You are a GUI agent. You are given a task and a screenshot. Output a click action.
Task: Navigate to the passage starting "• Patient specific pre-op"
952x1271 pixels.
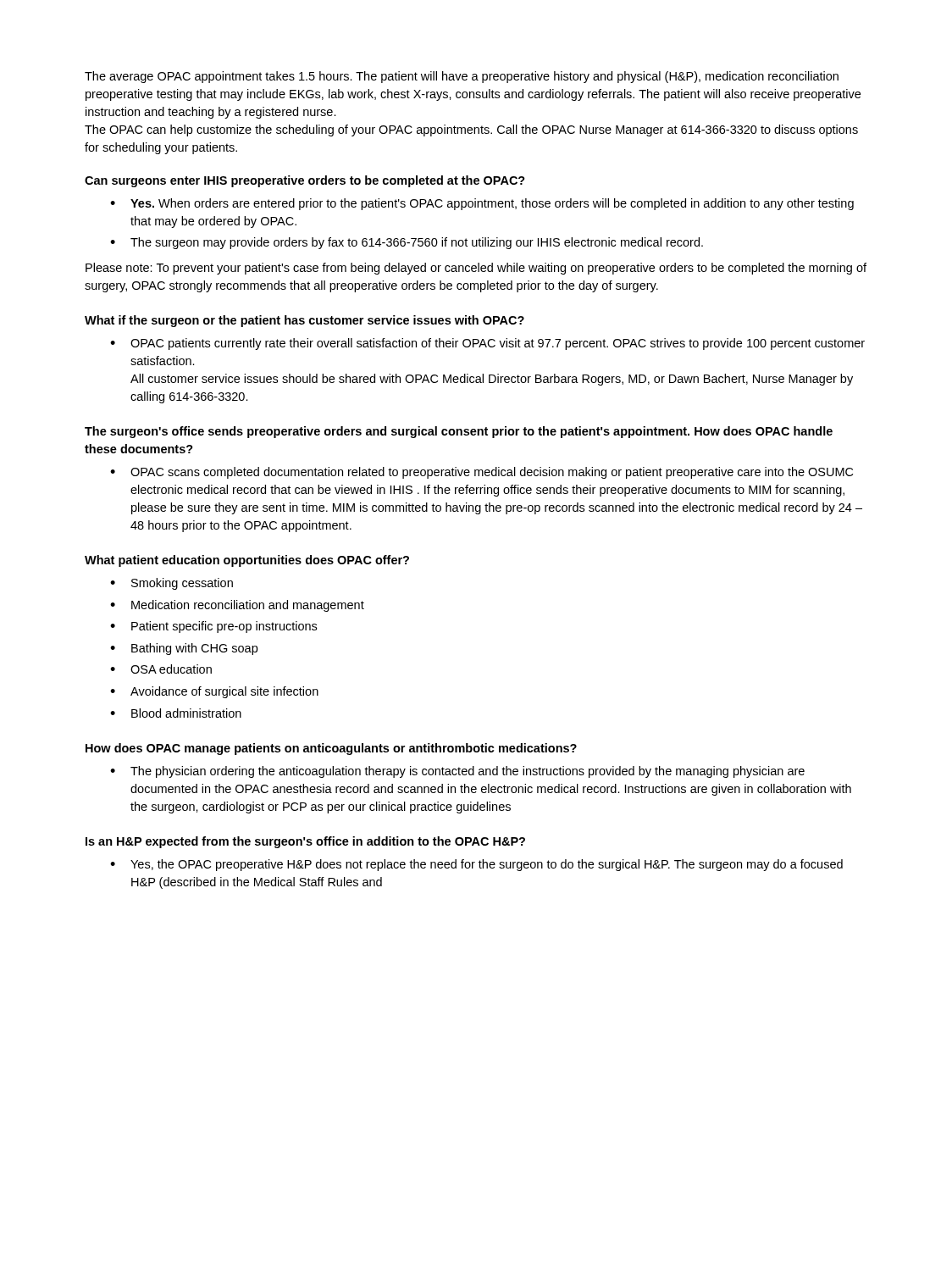tap(213, 627)
